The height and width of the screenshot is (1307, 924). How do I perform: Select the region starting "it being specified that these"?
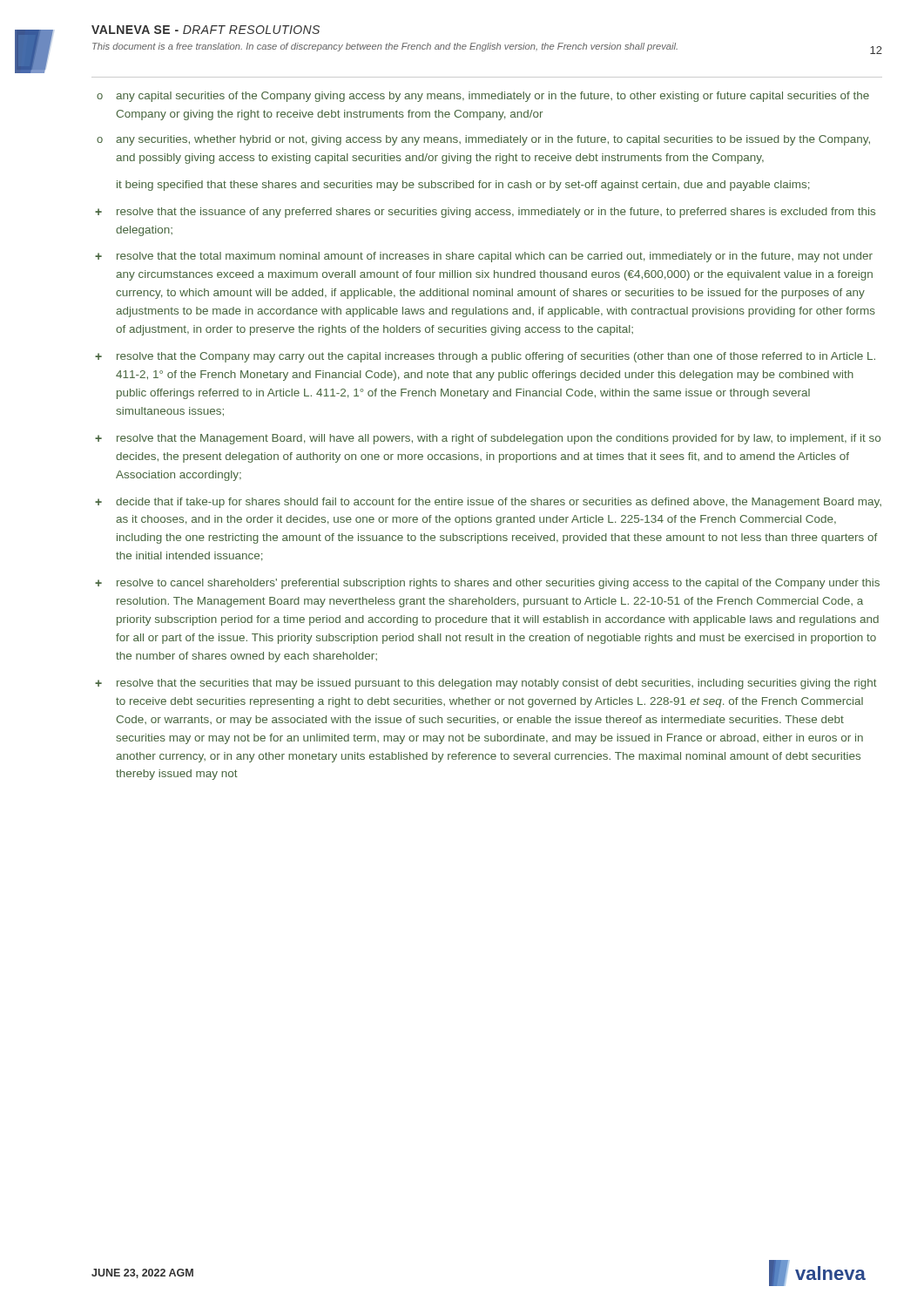click(x=463, y=184)
